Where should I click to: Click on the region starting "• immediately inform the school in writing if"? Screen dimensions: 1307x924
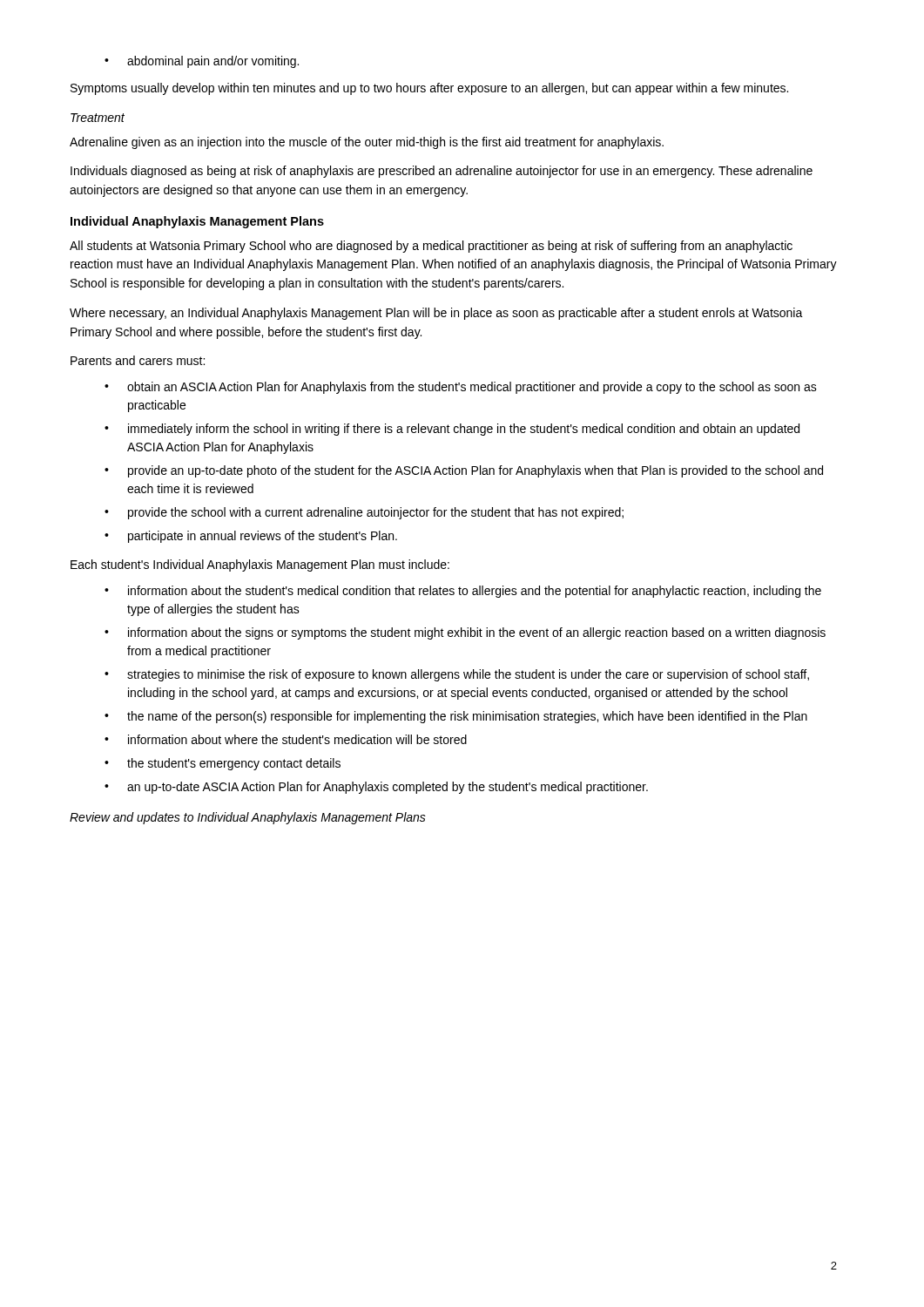click(x=471, y=438)
